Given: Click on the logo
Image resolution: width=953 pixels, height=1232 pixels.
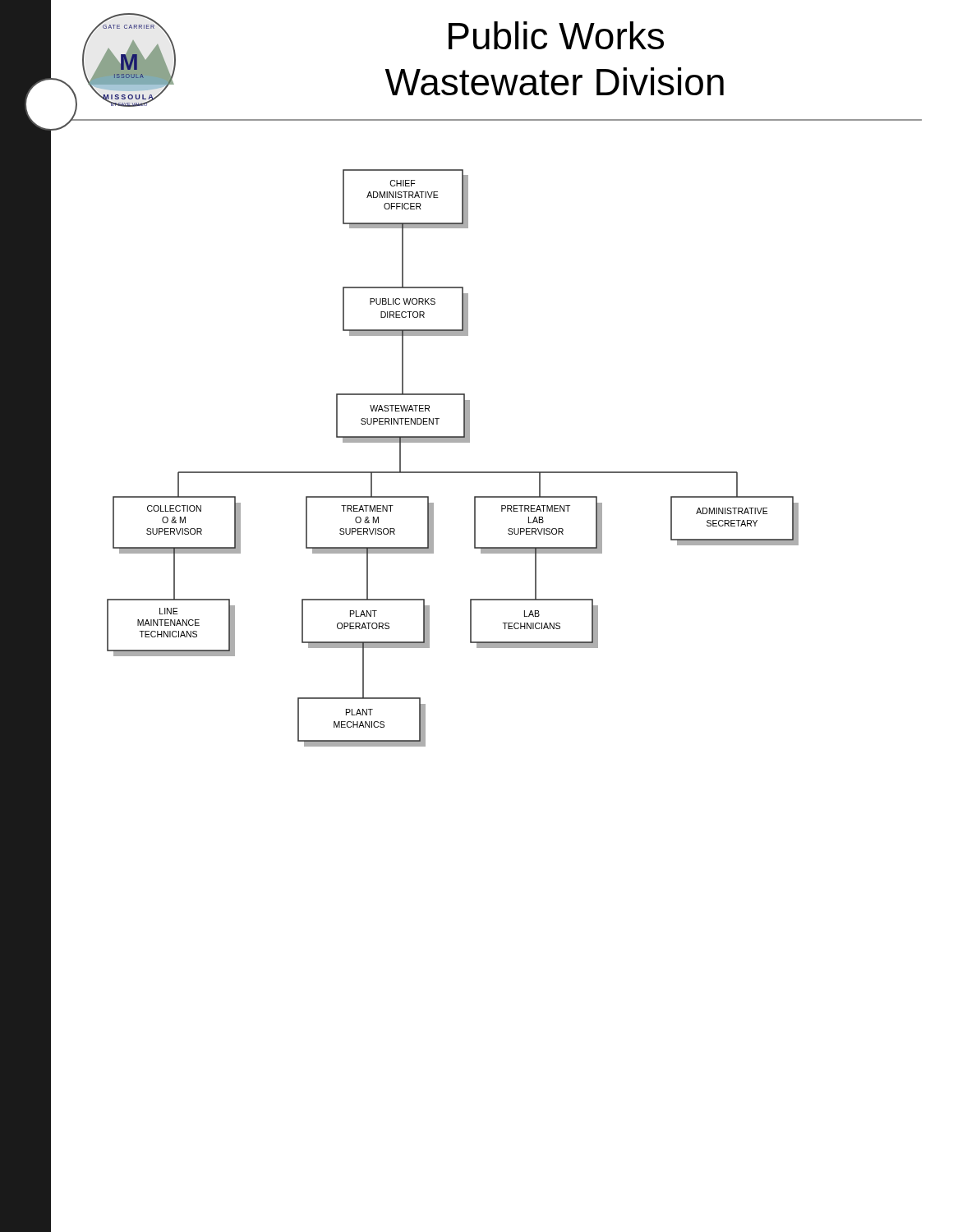Looking at the screenshot, I should tap(121, 60).
